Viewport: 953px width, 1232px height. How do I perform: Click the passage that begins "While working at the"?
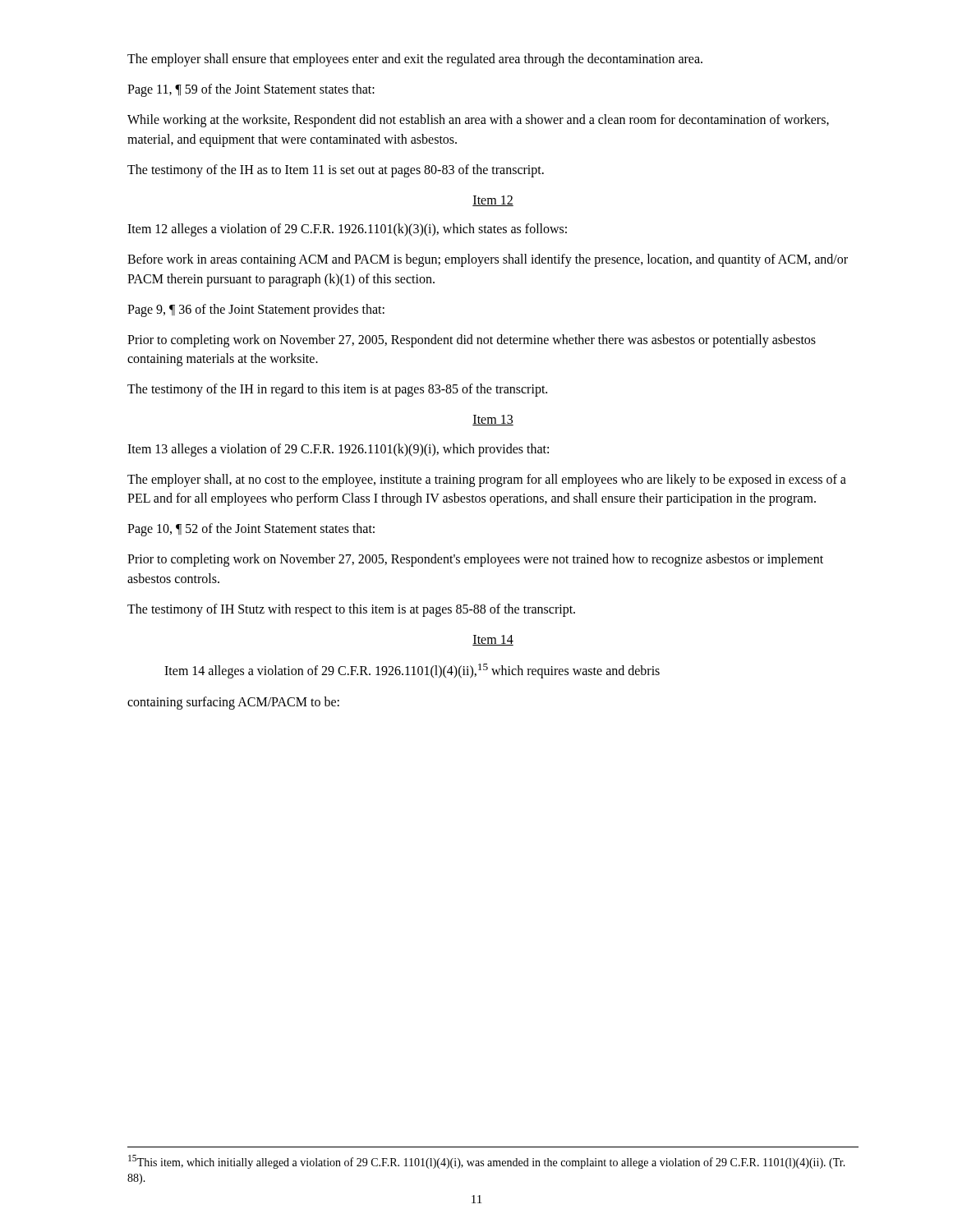coord(478,129)
